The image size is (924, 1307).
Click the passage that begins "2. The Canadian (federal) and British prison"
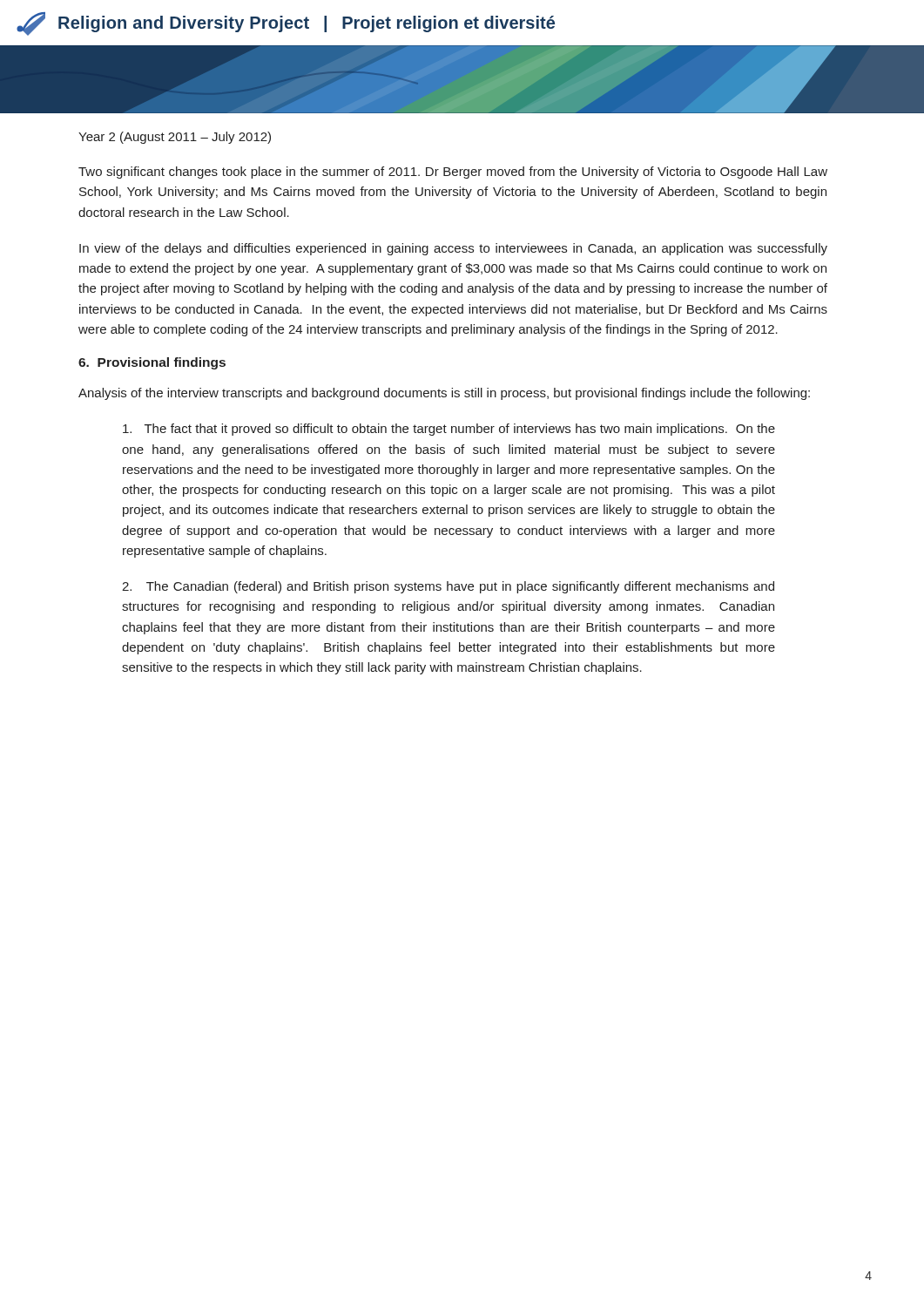[x=449, y=627]
